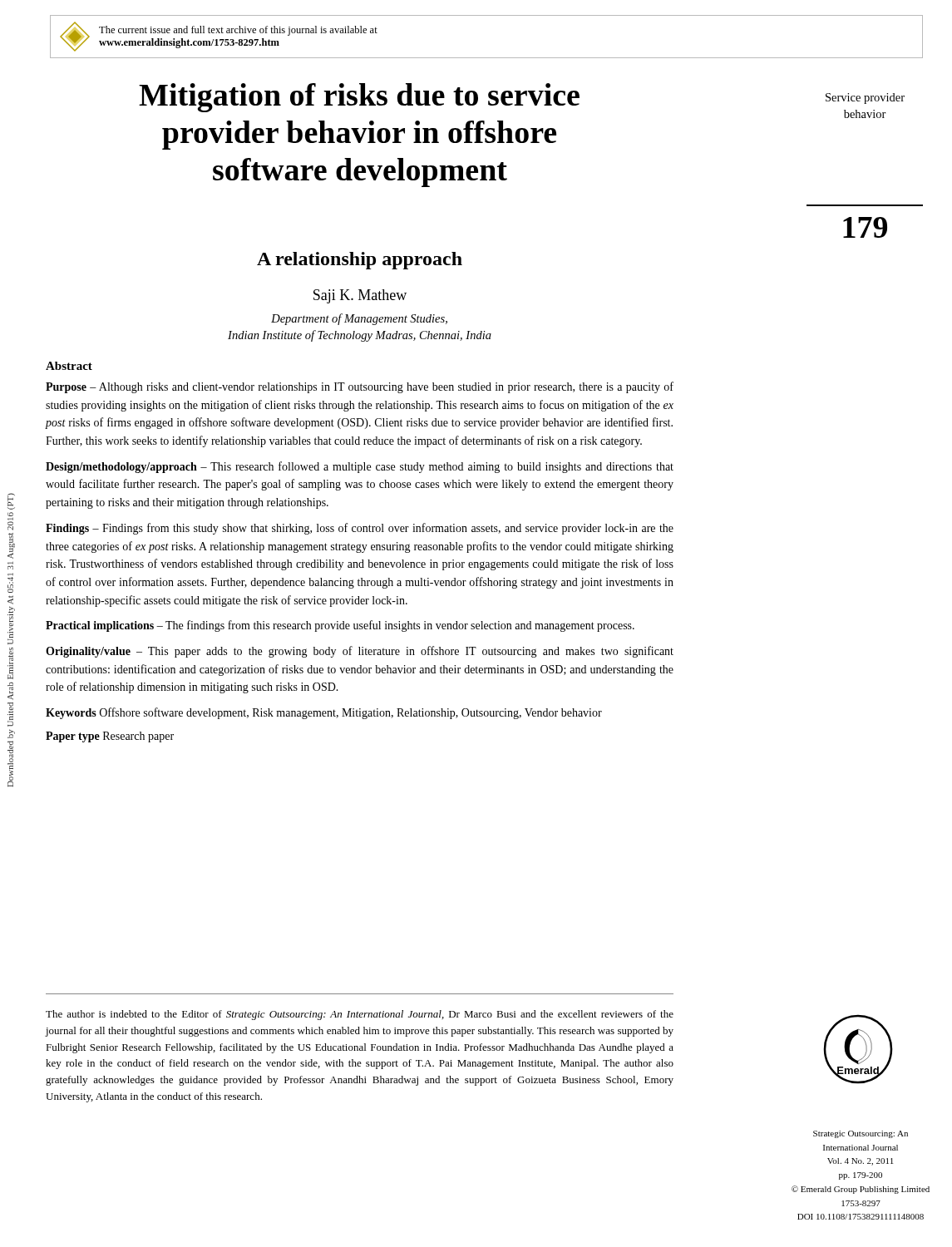Point to the text starting "Strategic Outsourcing: An International Journal Vol. 4 No."
This screenshot has height=1247, width=952.
[861, 1175]
